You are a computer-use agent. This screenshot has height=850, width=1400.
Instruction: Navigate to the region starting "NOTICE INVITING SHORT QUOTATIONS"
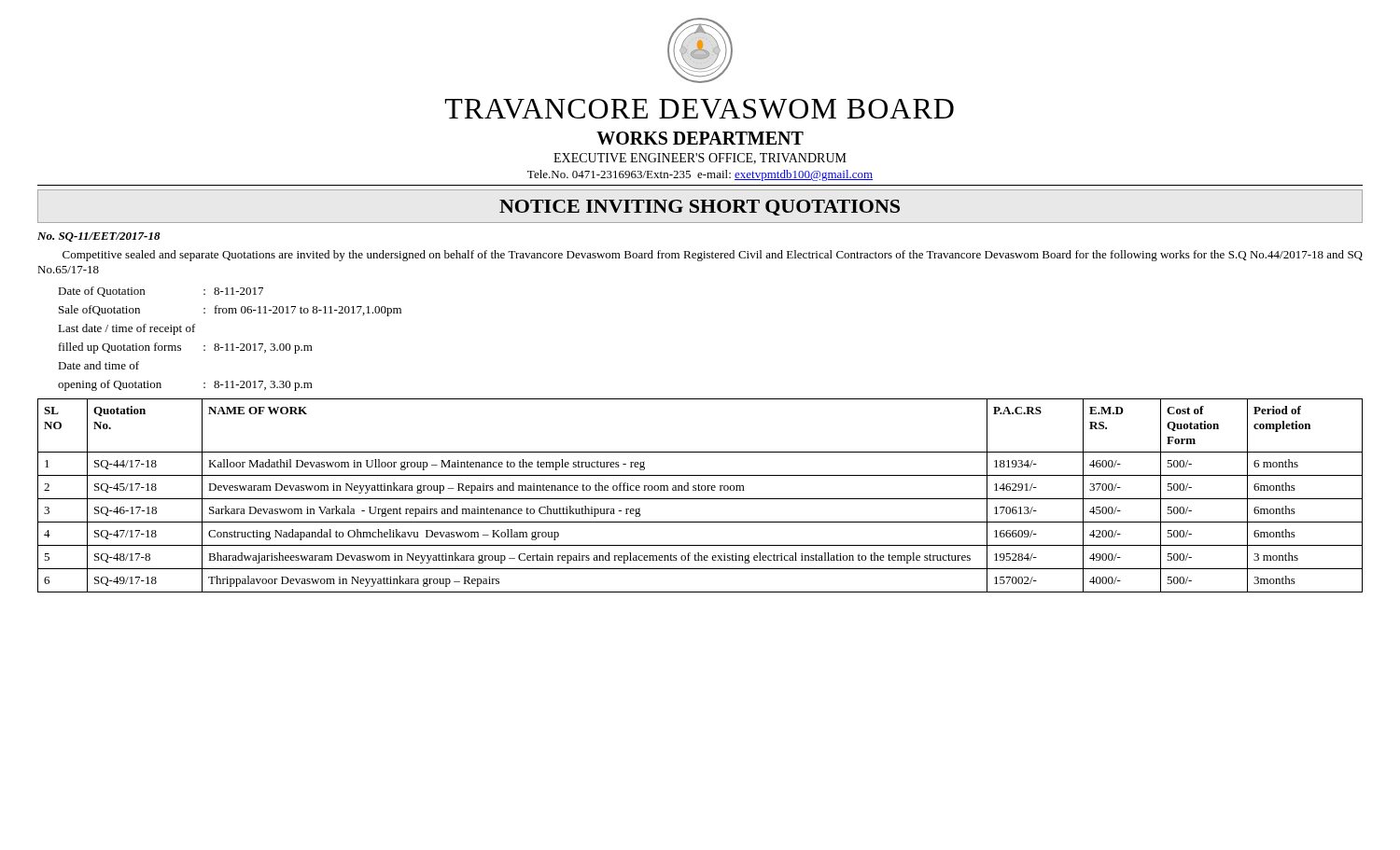[700, 206]
